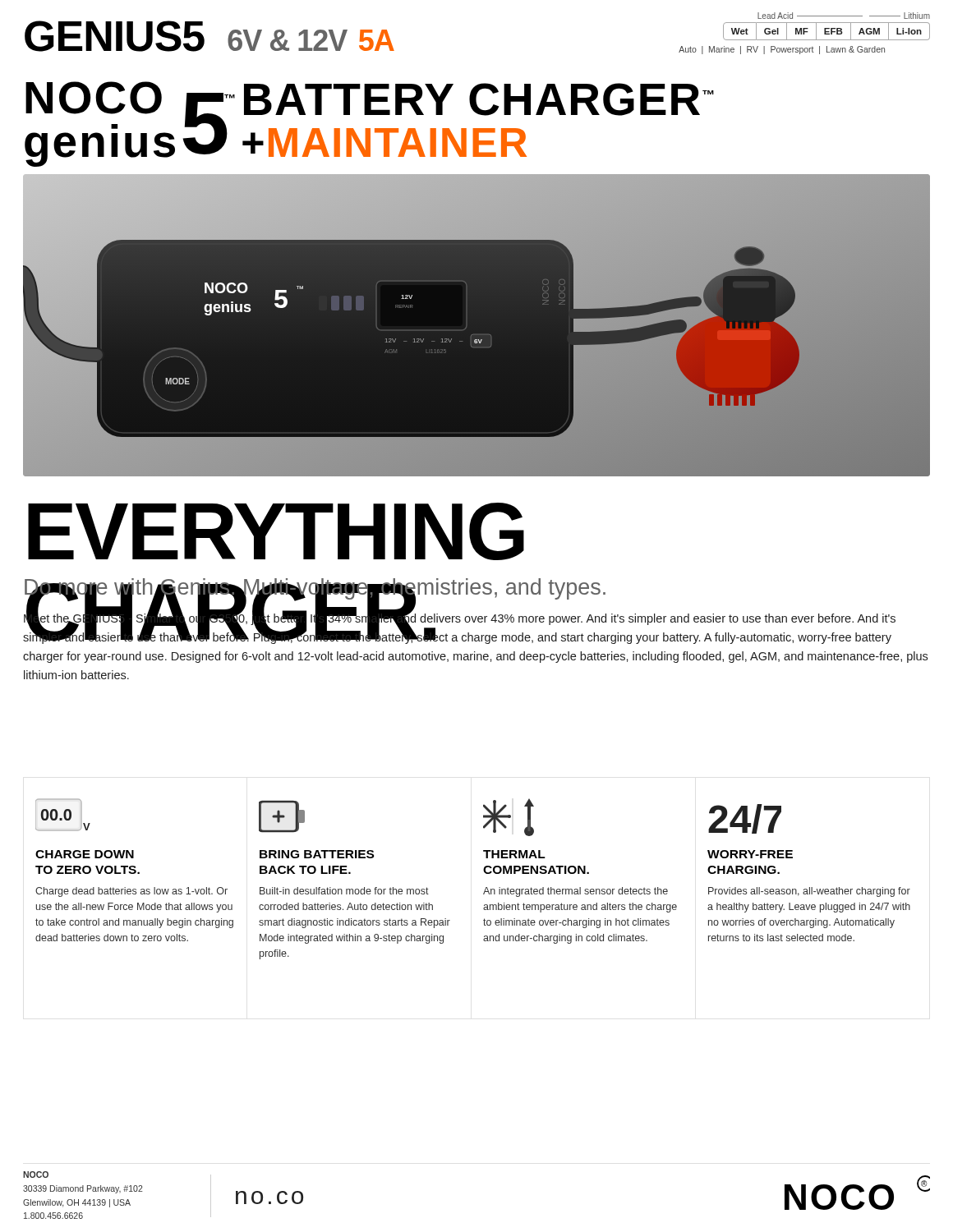Click where it says "EVERYTHING CHARGER."

(476, 572)
